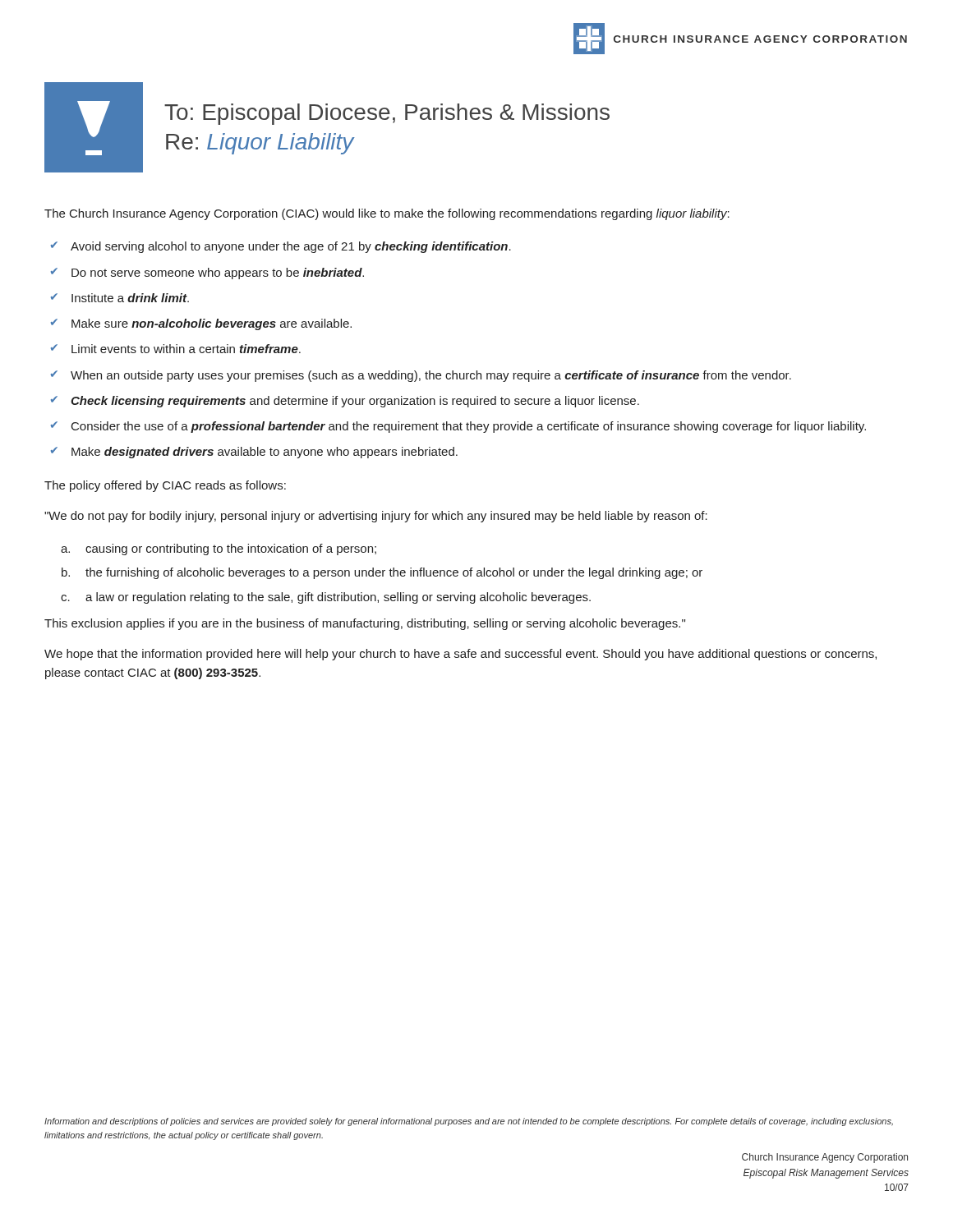Click the illustration

pos(94,127)
